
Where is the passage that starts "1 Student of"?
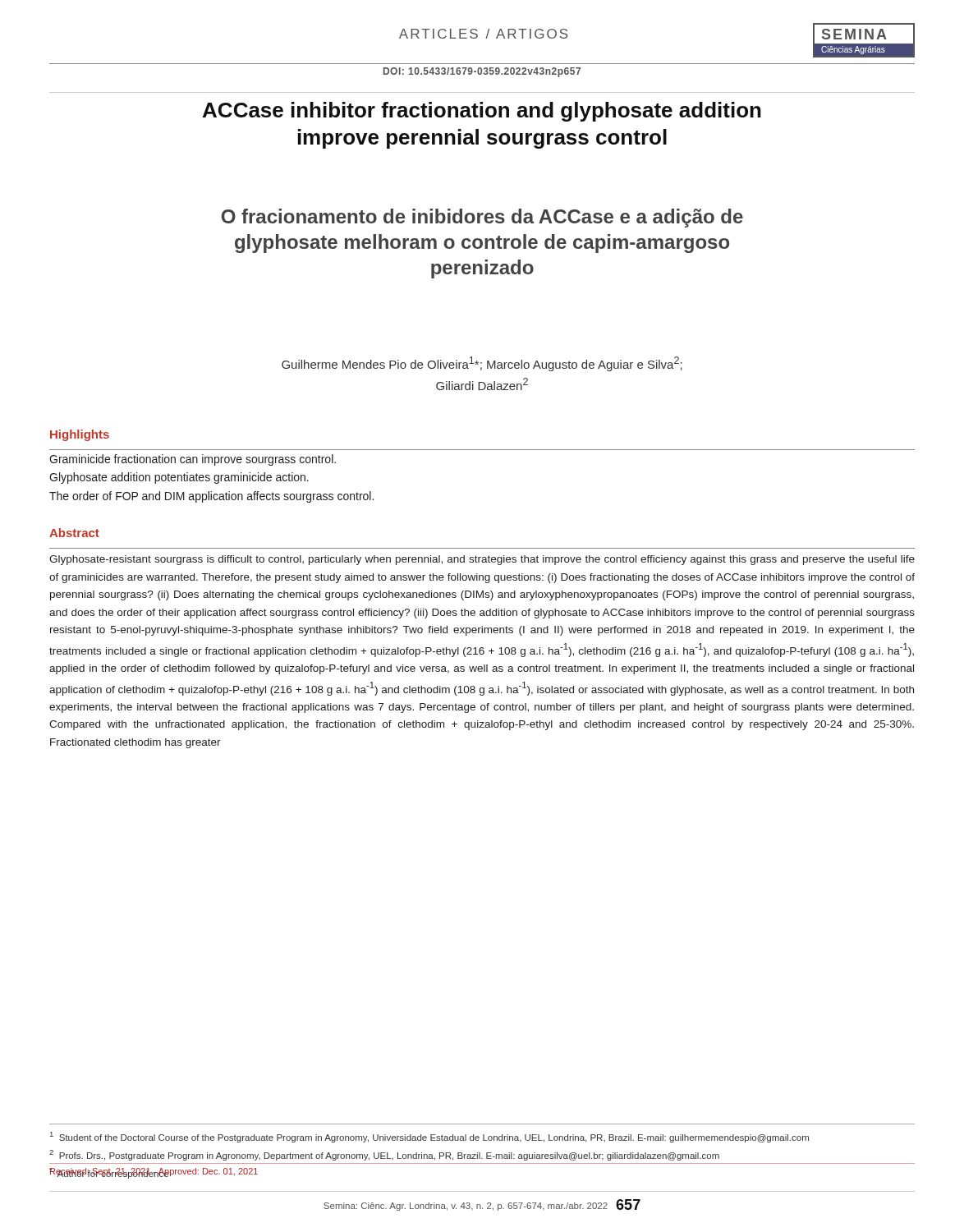pyautogui.click(x=429, y=1136)
